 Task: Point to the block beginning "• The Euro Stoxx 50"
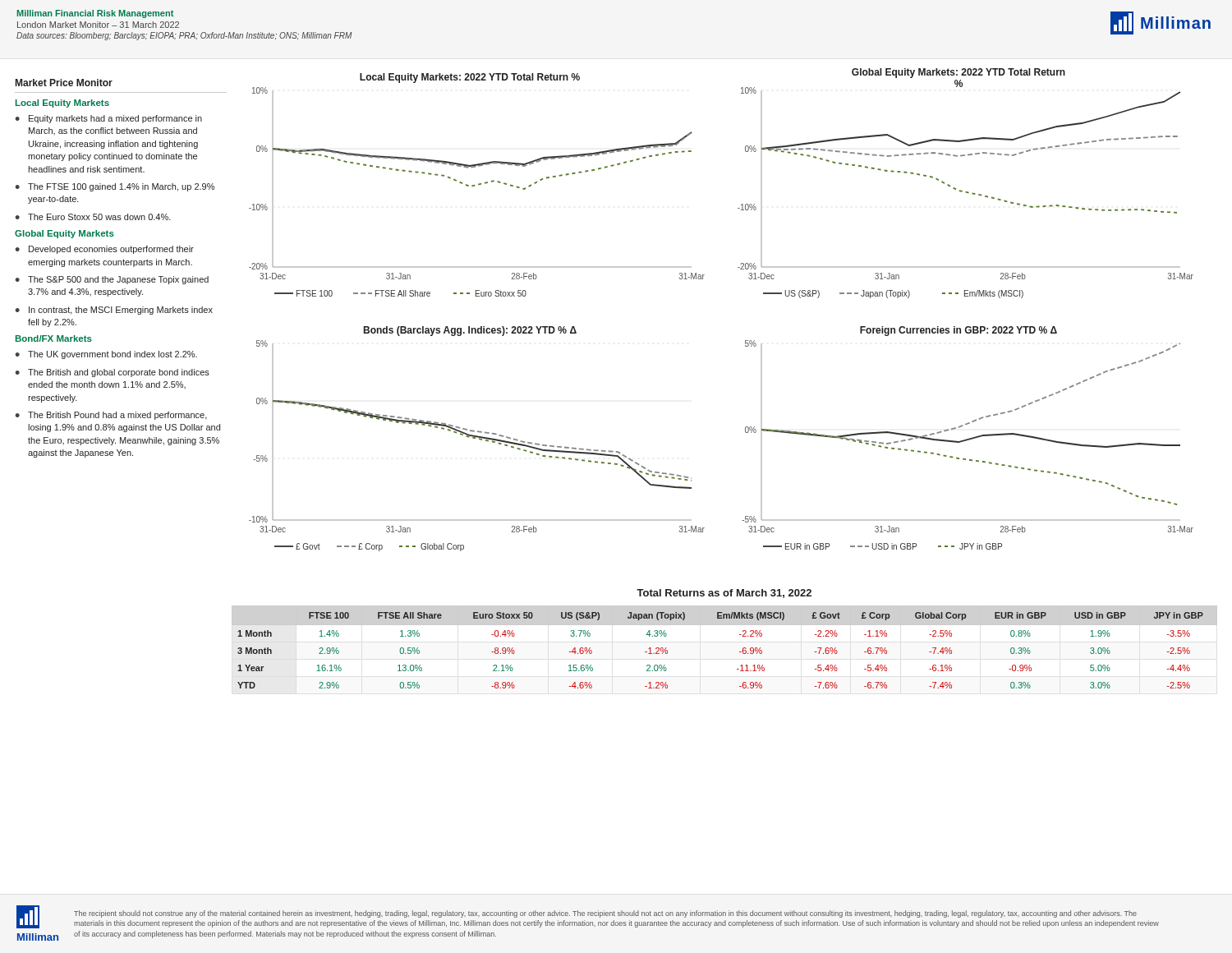click(93, 217)
